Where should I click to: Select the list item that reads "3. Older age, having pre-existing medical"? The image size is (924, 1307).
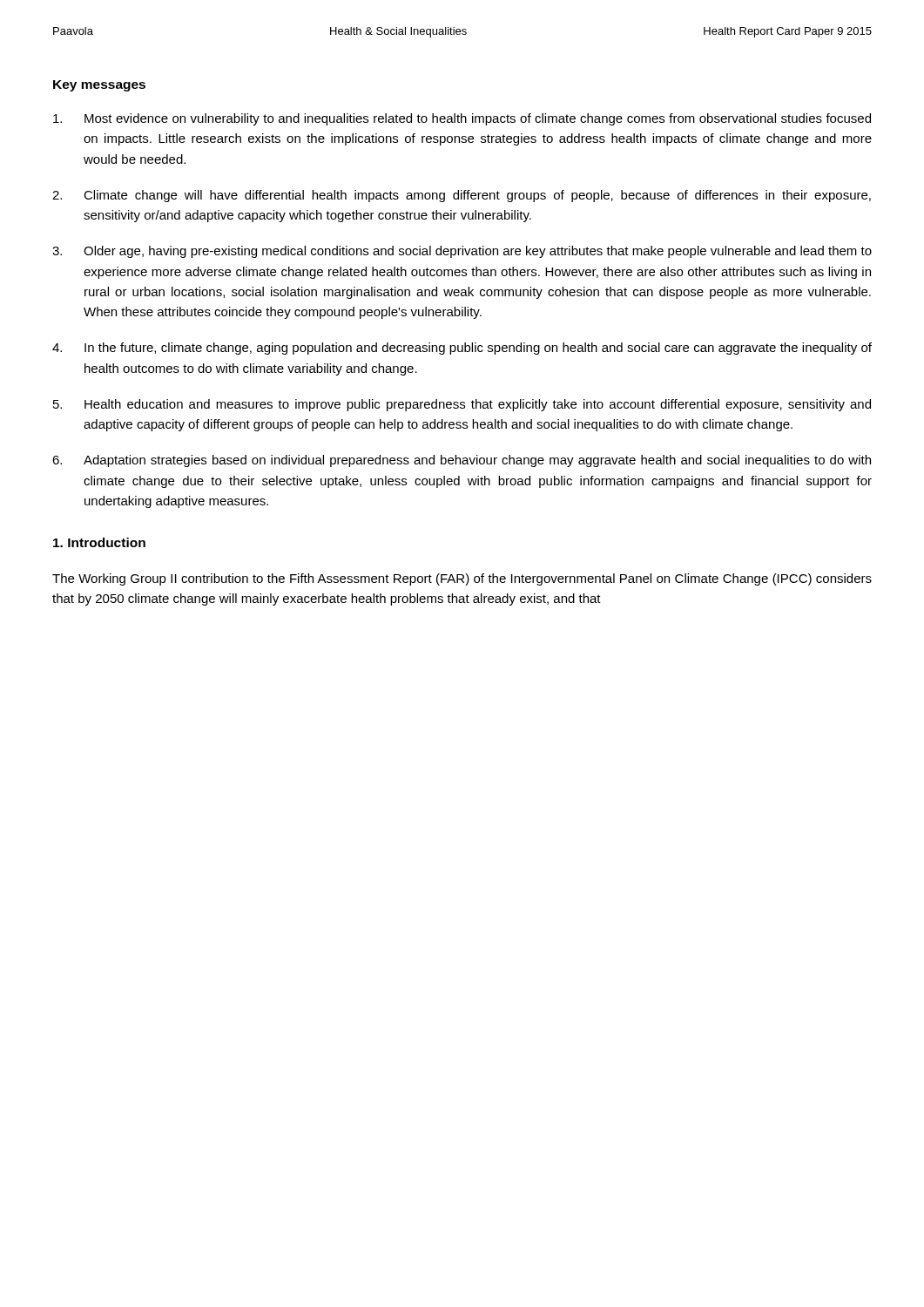coord(462,281)
